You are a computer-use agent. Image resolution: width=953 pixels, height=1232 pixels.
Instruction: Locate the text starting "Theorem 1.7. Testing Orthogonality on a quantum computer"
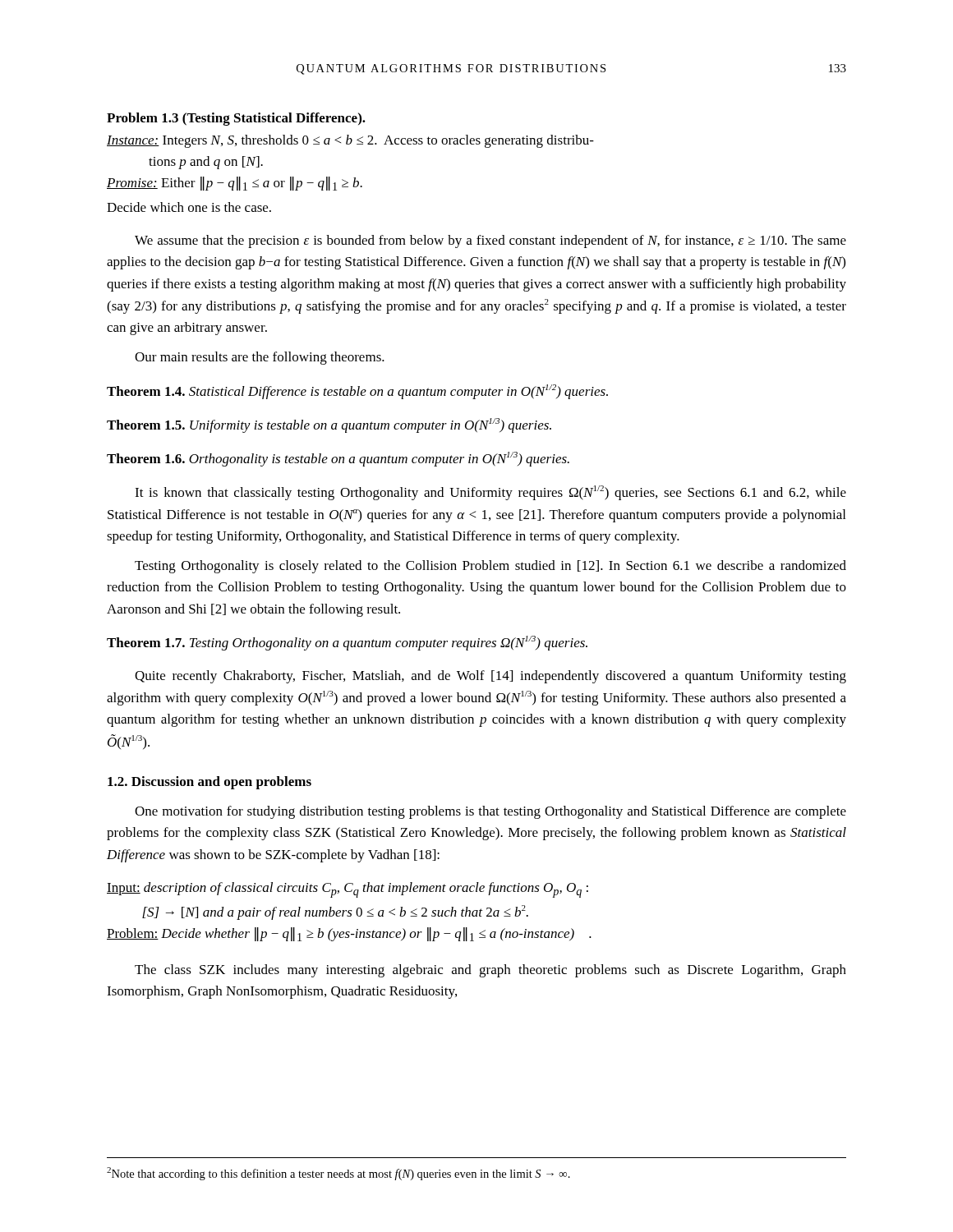point(348,642)
